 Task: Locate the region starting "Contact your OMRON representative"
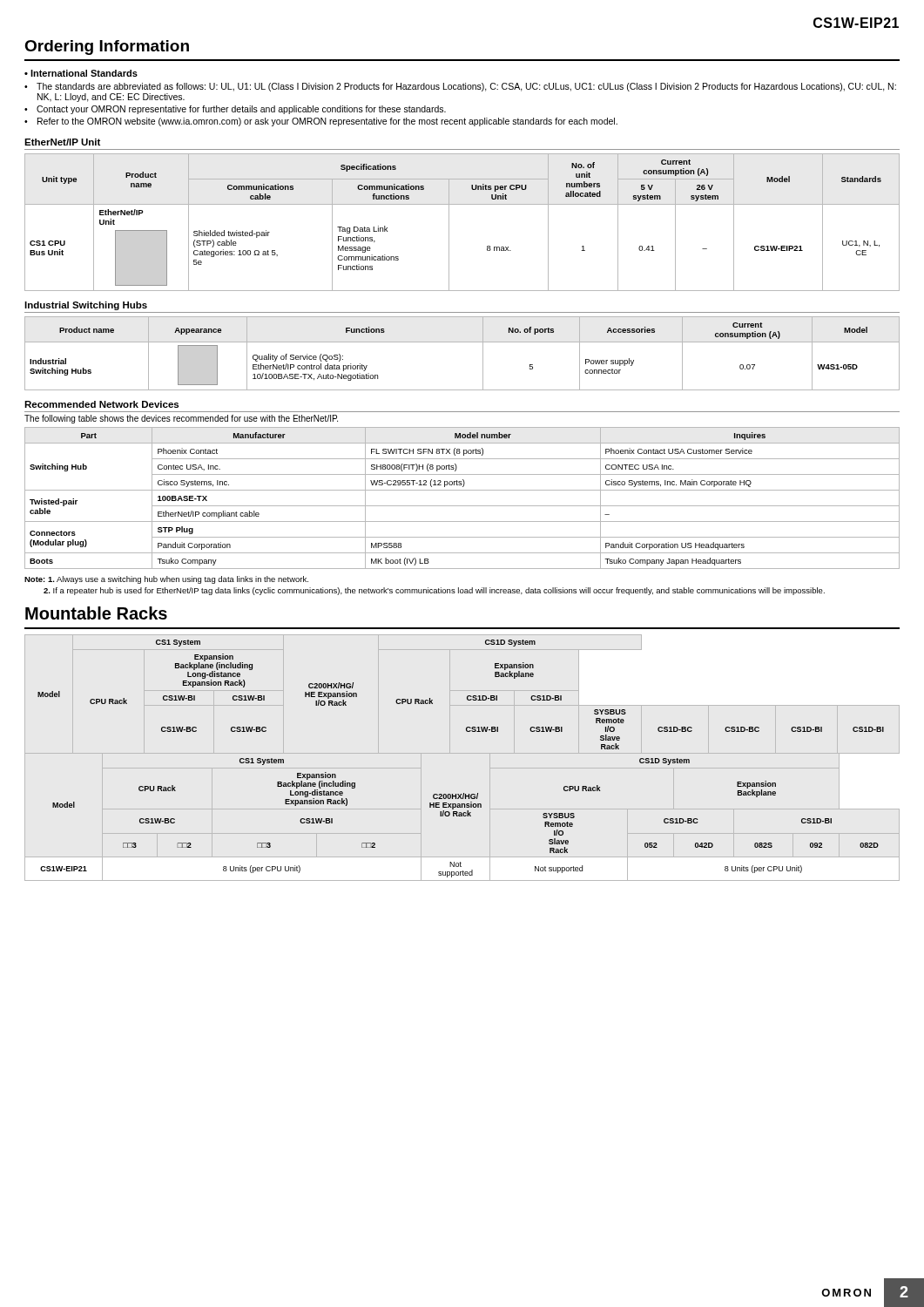(x=241, y=109)
